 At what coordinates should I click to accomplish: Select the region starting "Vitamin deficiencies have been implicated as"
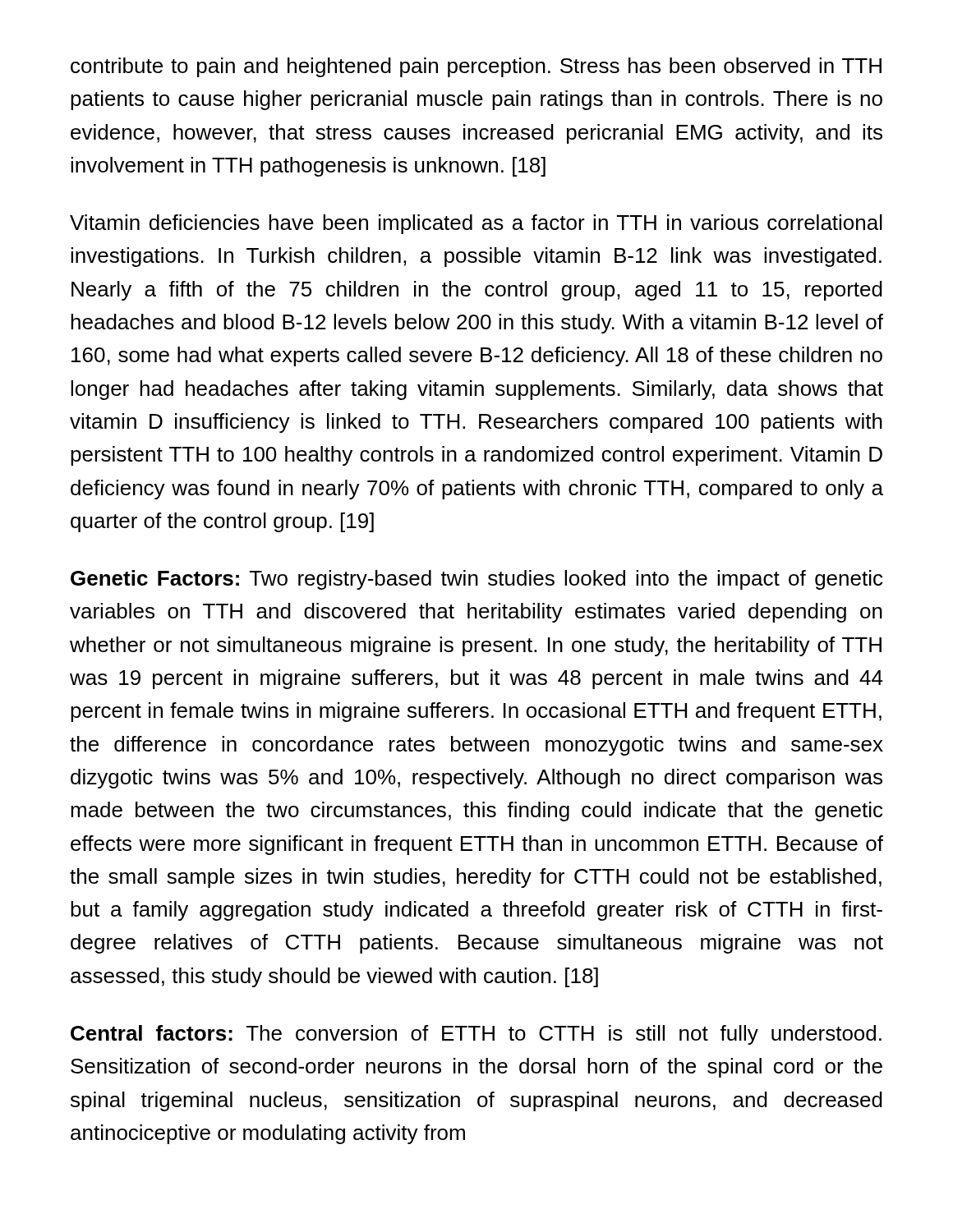[x=476, y=372]
